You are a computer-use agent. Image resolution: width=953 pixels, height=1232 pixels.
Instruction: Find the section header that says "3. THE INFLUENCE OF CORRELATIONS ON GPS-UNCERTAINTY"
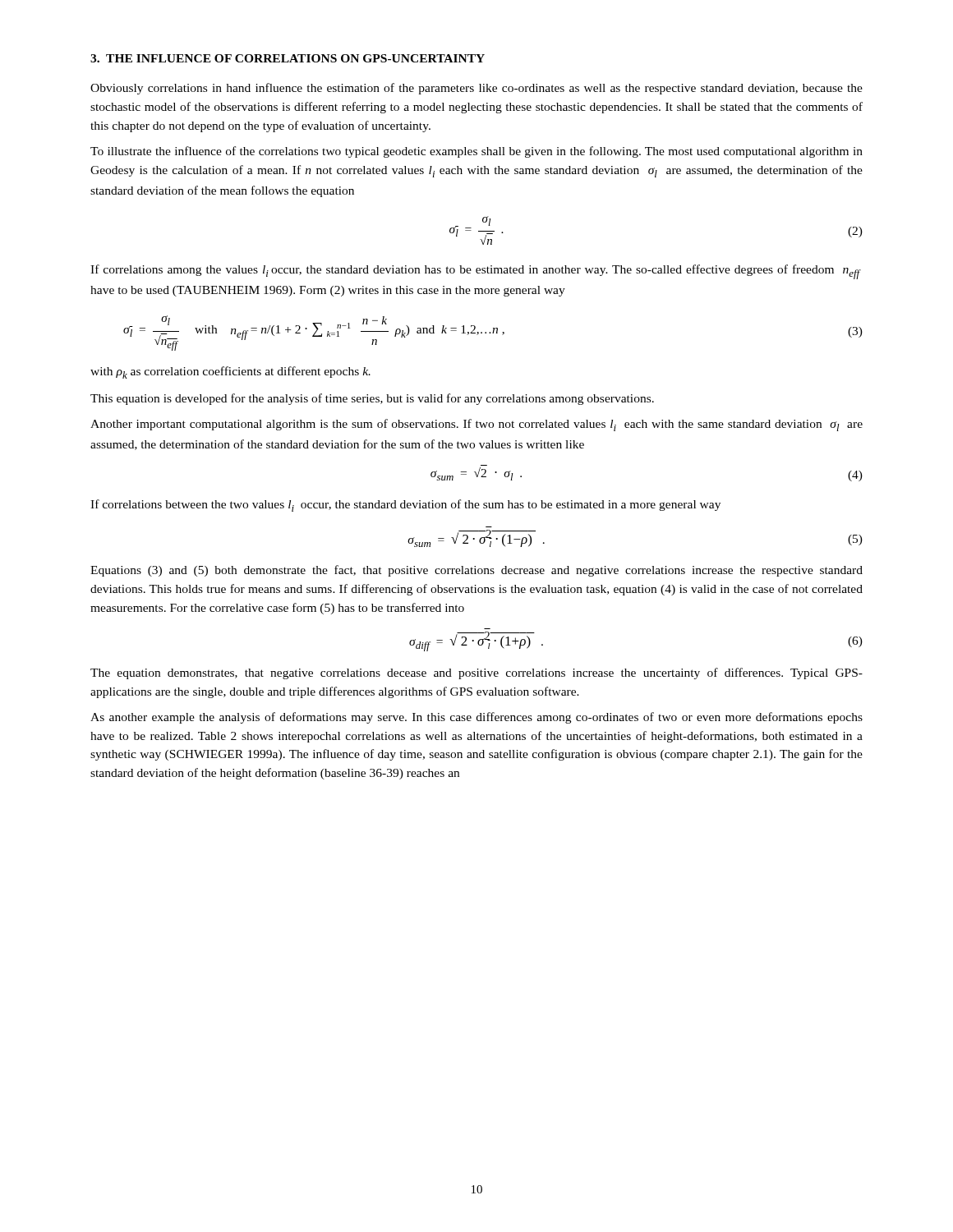(288, 58)
